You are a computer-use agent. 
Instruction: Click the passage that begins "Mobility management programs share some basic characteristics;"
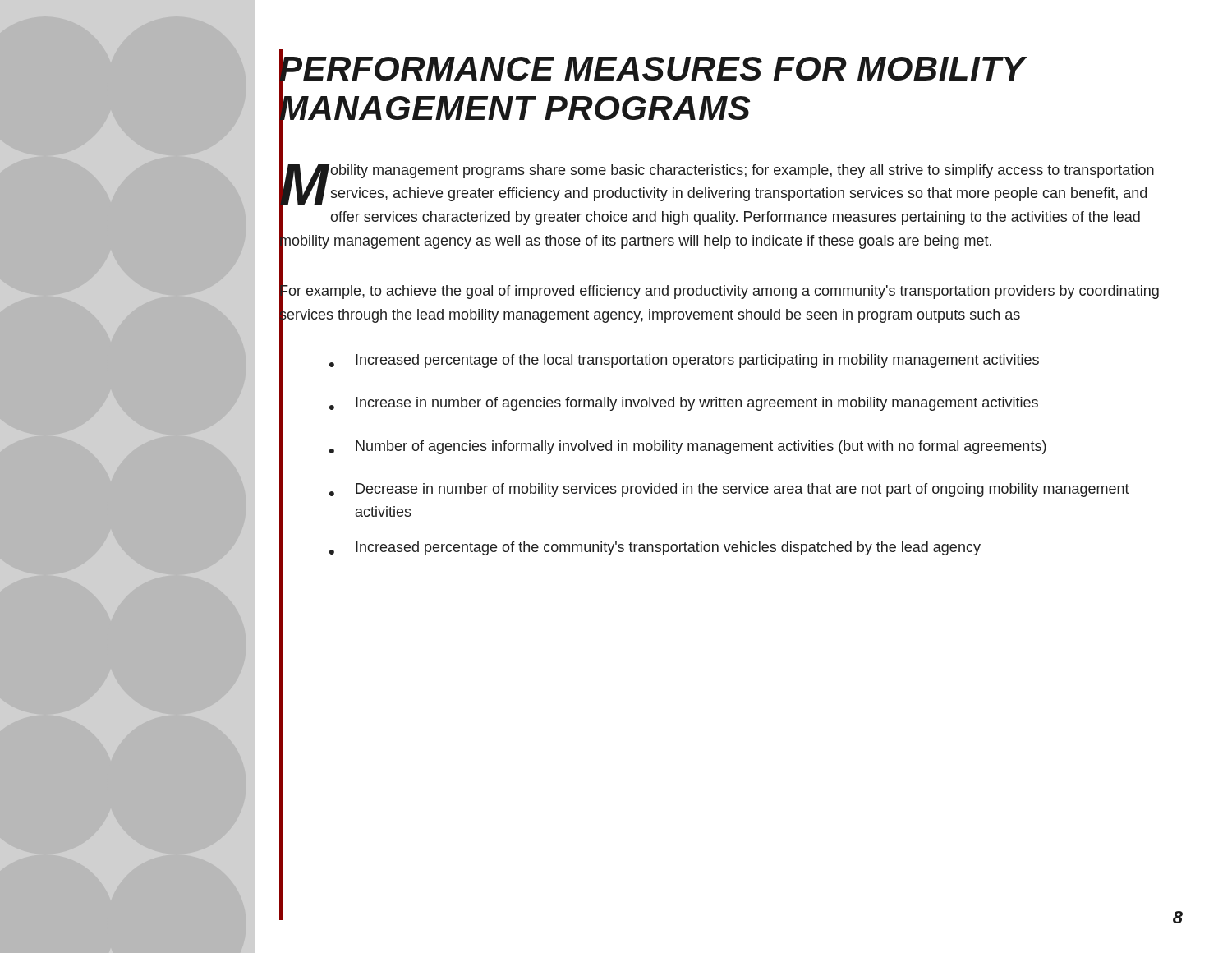(x=723, y=206)
